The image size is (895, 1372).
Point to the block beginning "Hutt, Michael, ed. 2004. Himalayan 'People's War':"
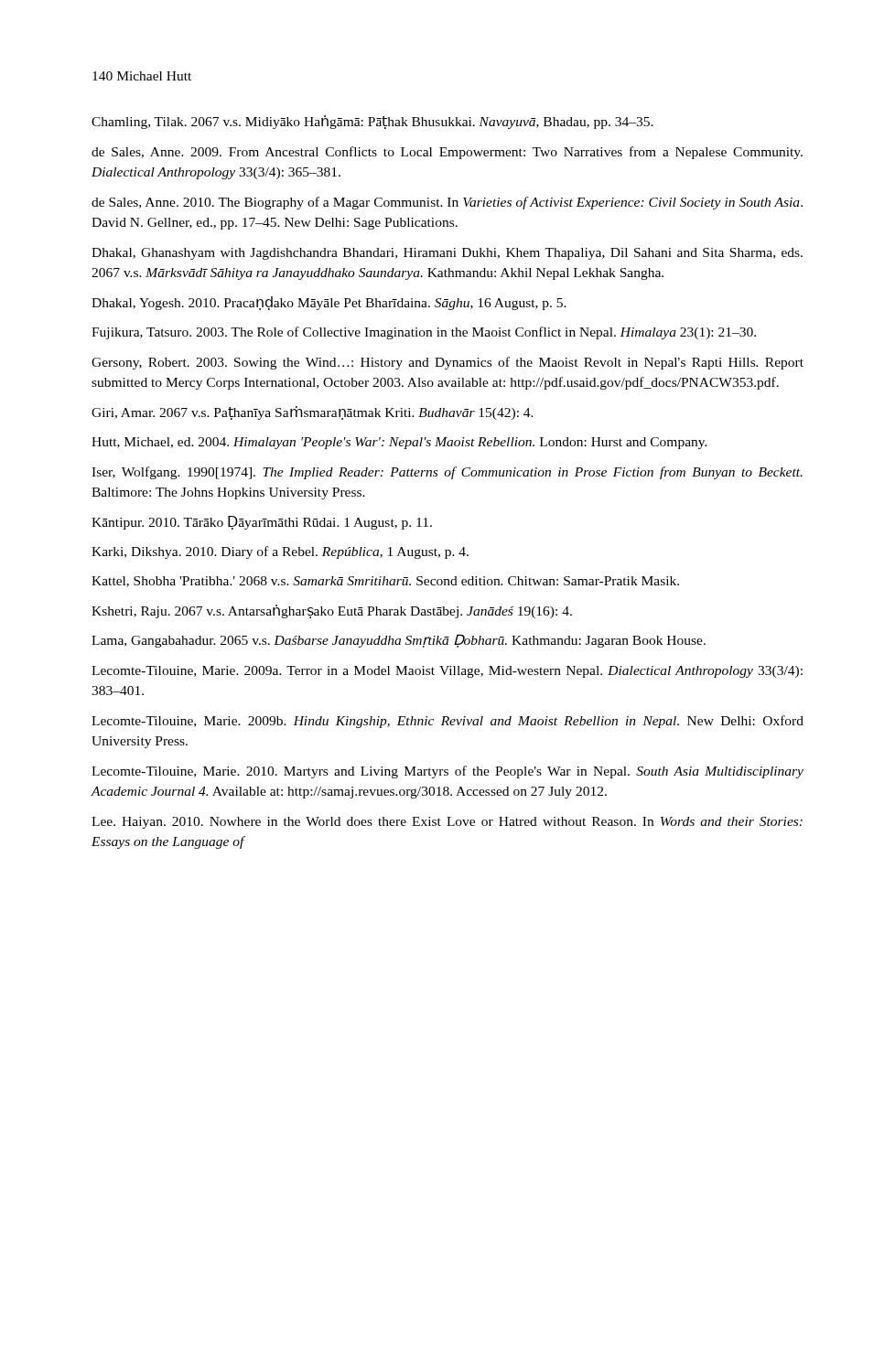click(x=448, y=442)
